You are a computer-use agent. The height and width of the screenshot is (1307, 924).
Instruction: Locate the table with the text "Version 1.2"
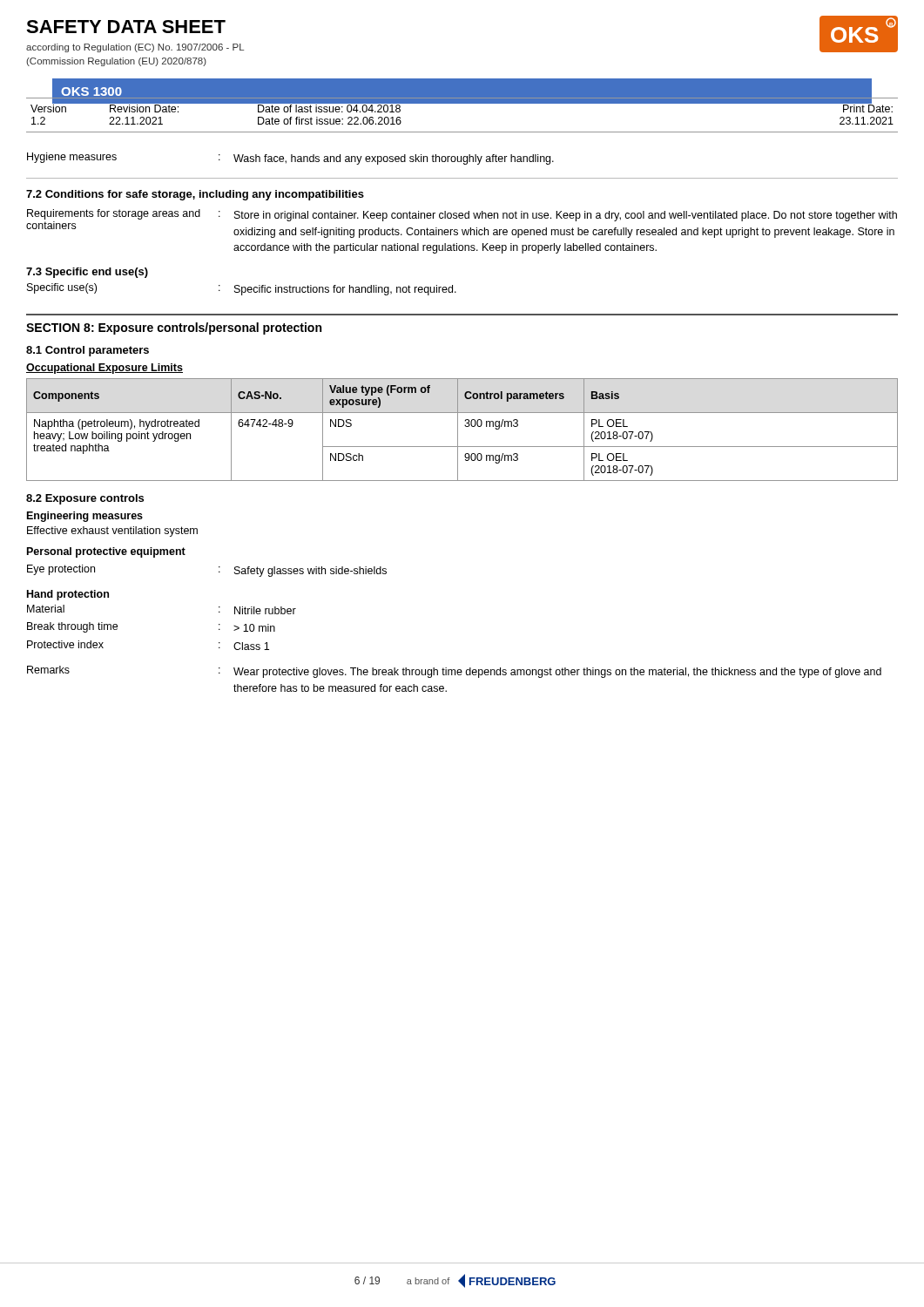[x=462, y=115]
